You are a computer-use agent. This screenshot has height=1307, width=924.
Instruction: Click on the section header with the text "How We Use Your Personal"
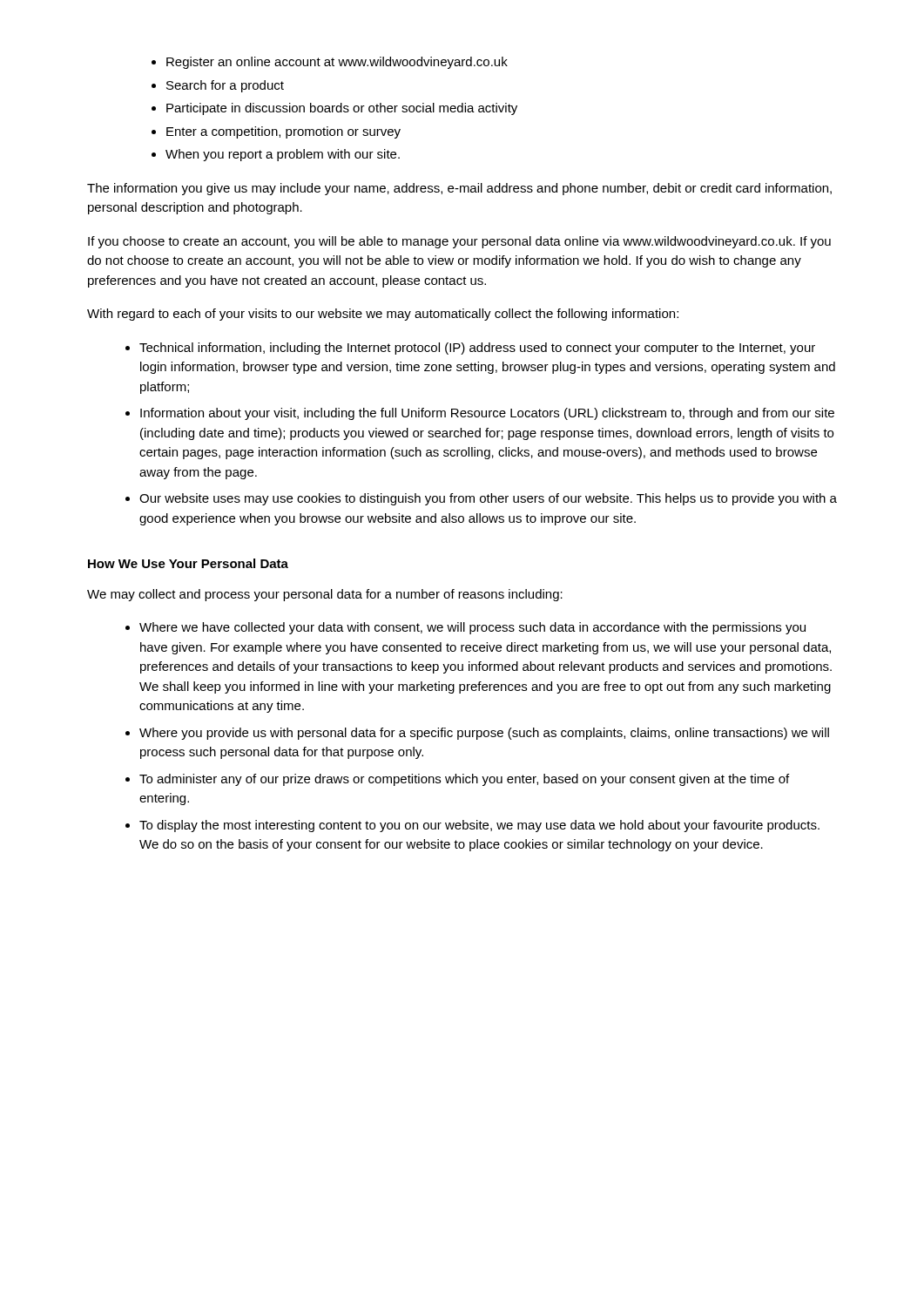(188, 563)
